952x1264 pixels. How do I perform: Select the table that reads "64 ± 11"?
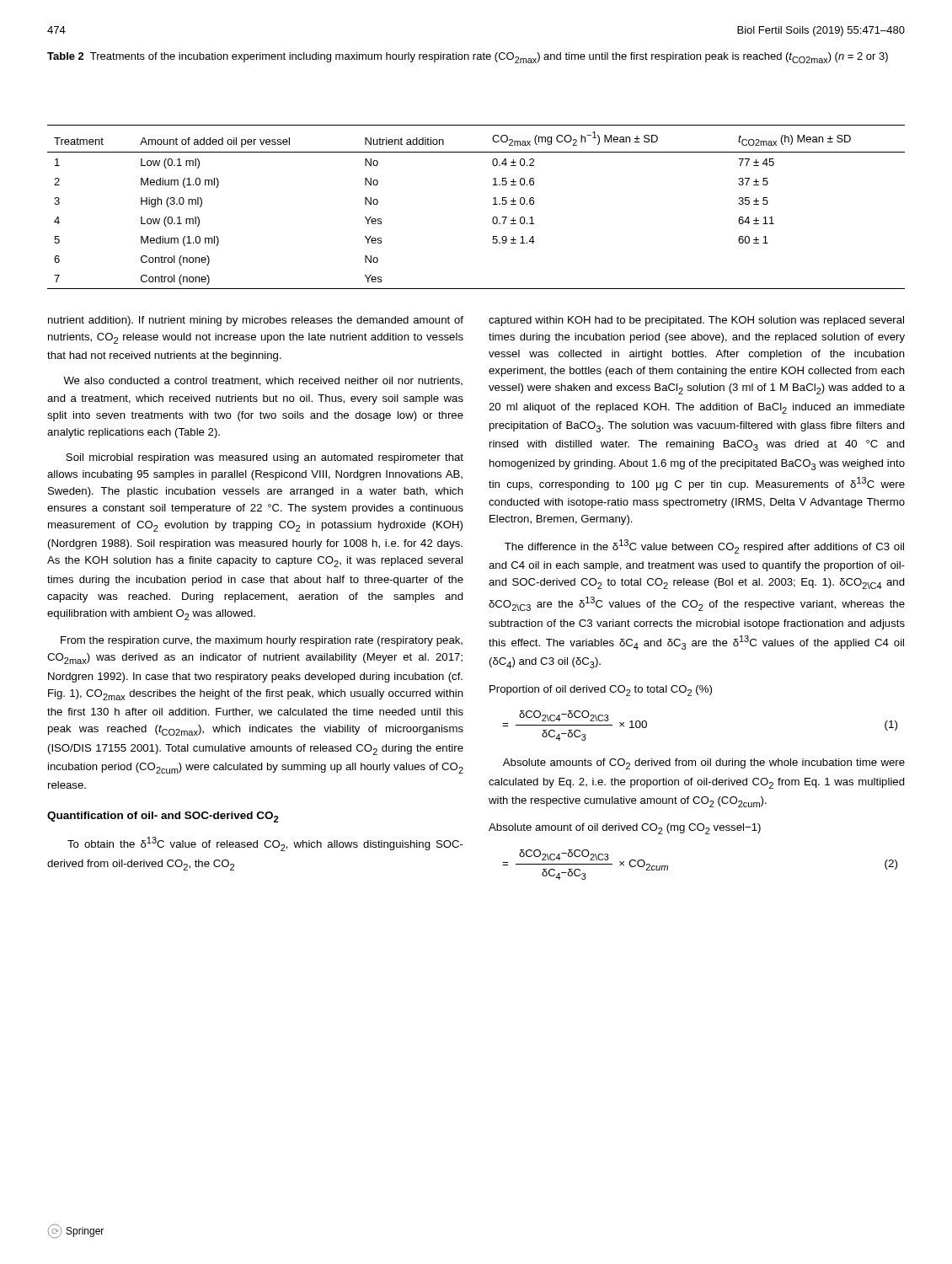[476, 207]
